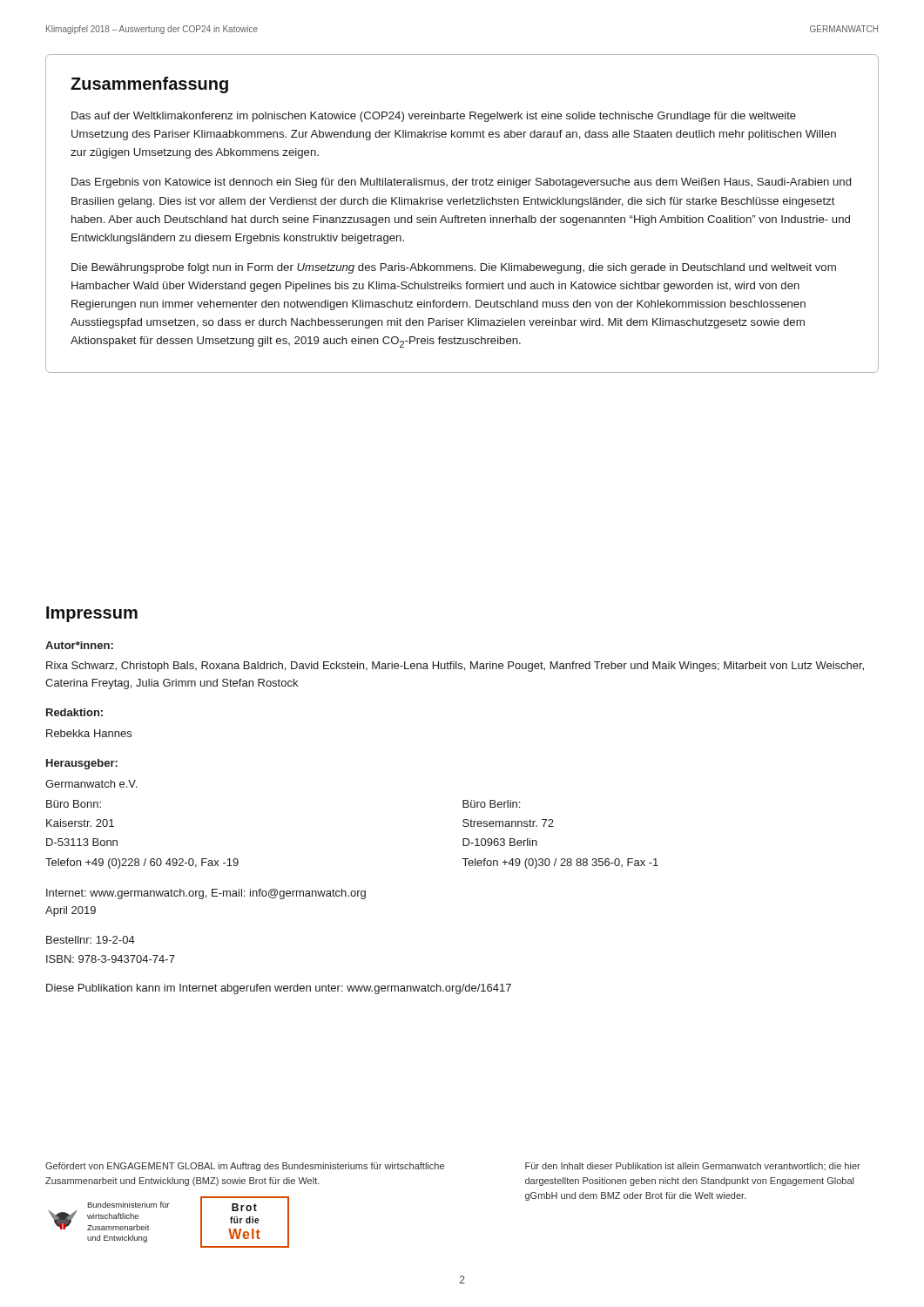Point to the block beginning "Das Ergebnis von Katowice"
Viewport: 924px width, 1307px height.
pyautogui.click(x=461, y=210)
